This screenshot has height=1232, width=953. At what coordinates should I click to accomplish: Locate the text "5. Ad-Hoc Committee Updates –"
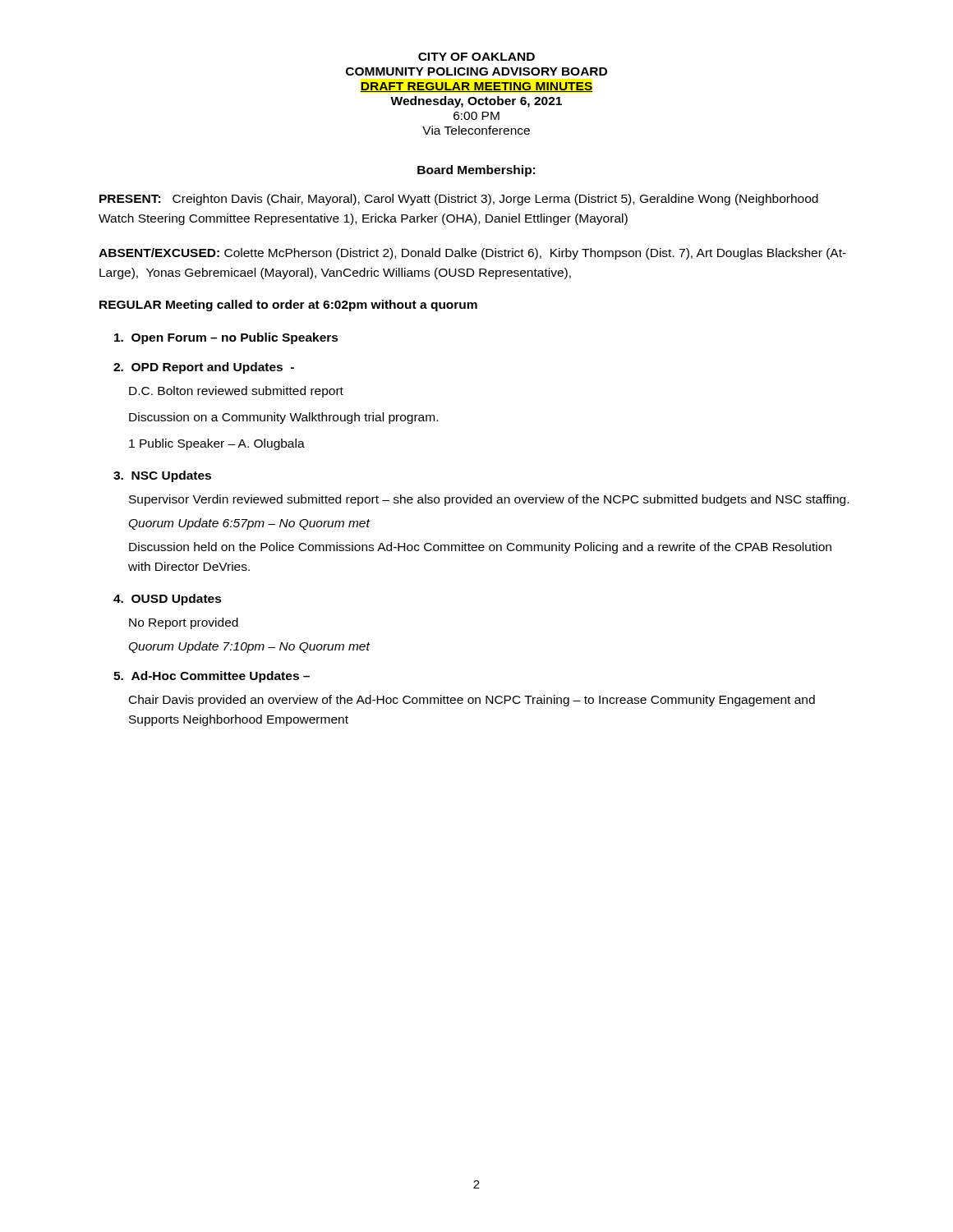(212, 676)
